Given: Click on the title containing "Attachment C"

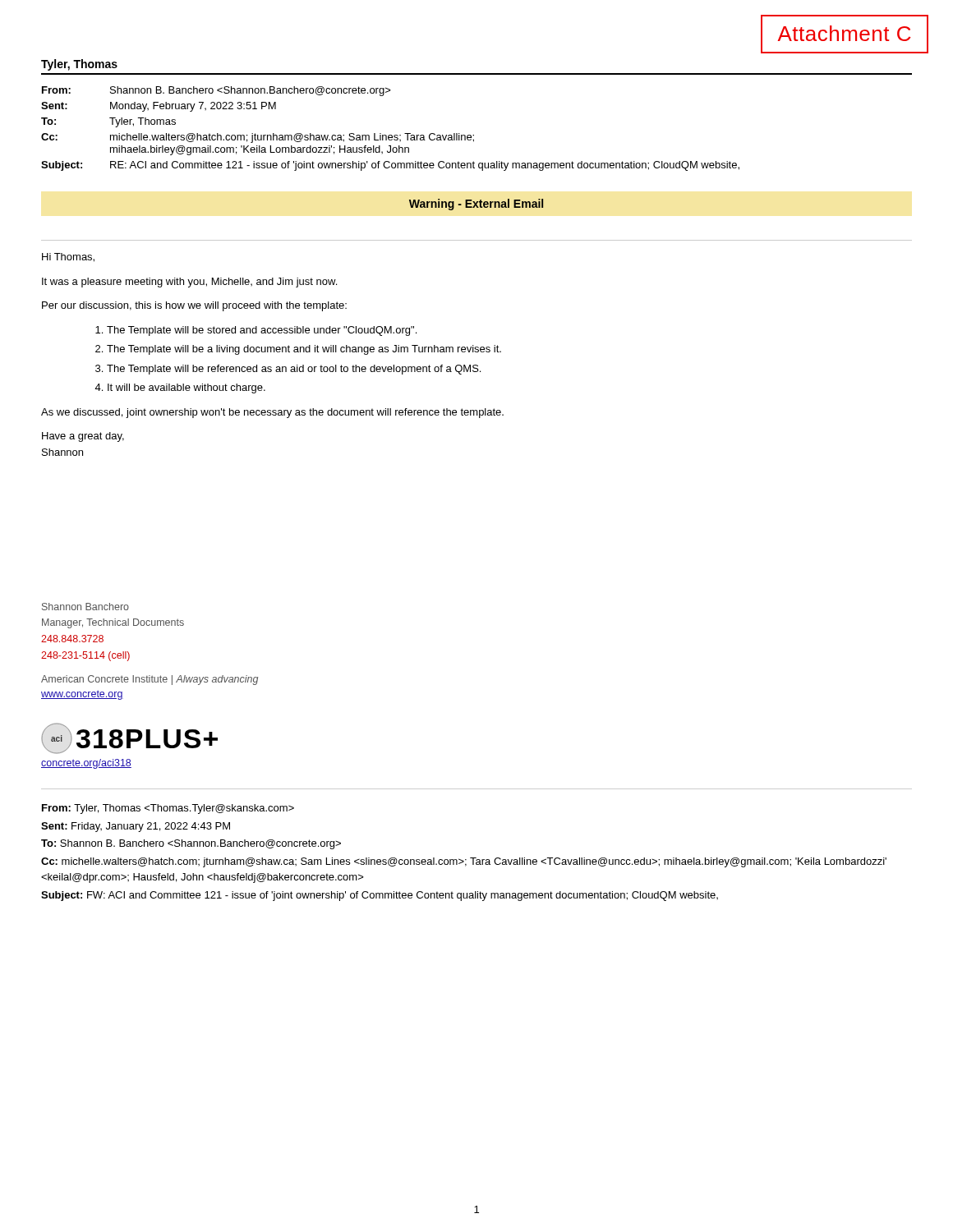Looking at the screenshot, I should pos(845,34).
